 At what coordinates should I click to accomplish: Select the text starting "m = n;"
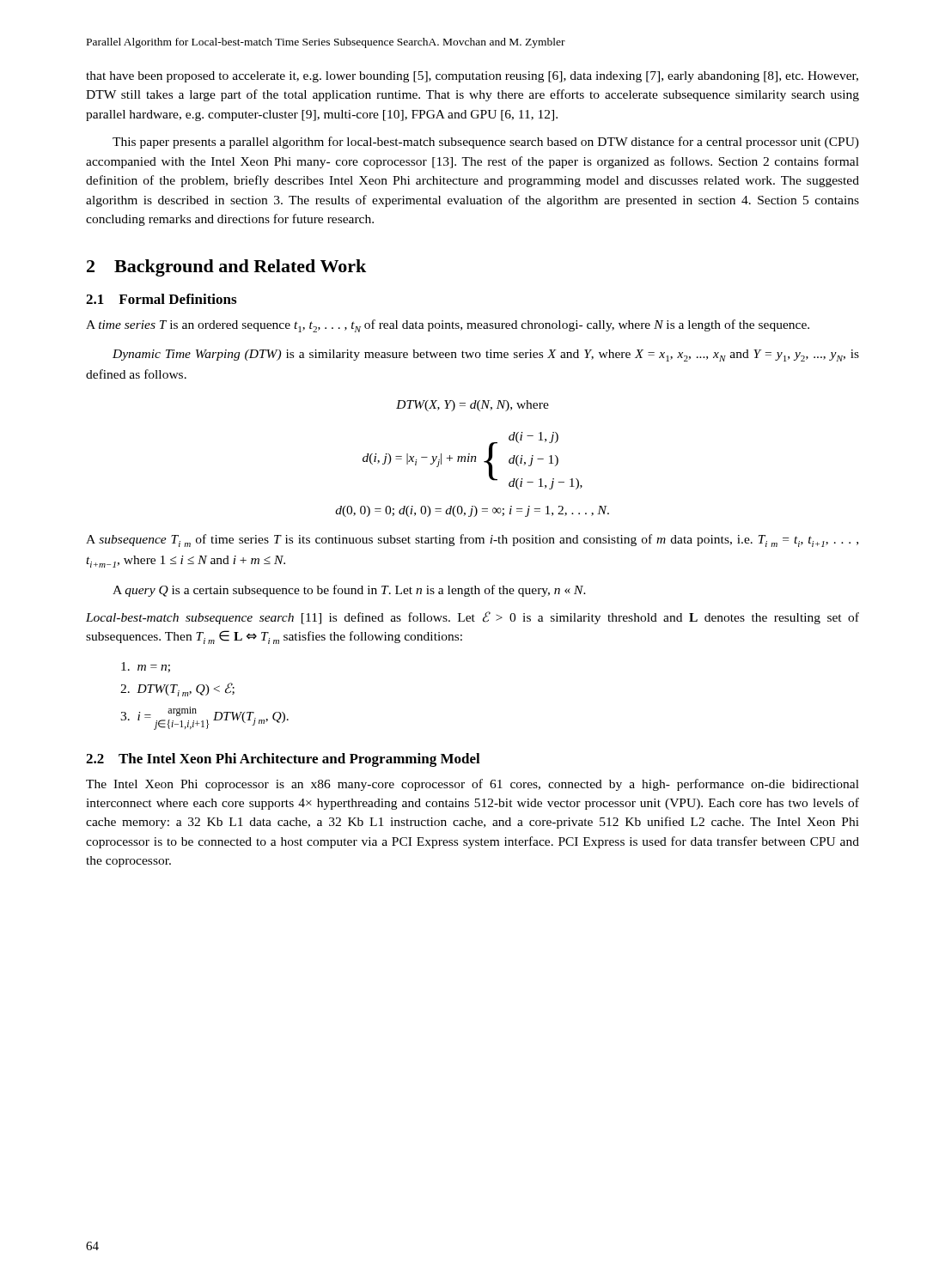point(146,666)
